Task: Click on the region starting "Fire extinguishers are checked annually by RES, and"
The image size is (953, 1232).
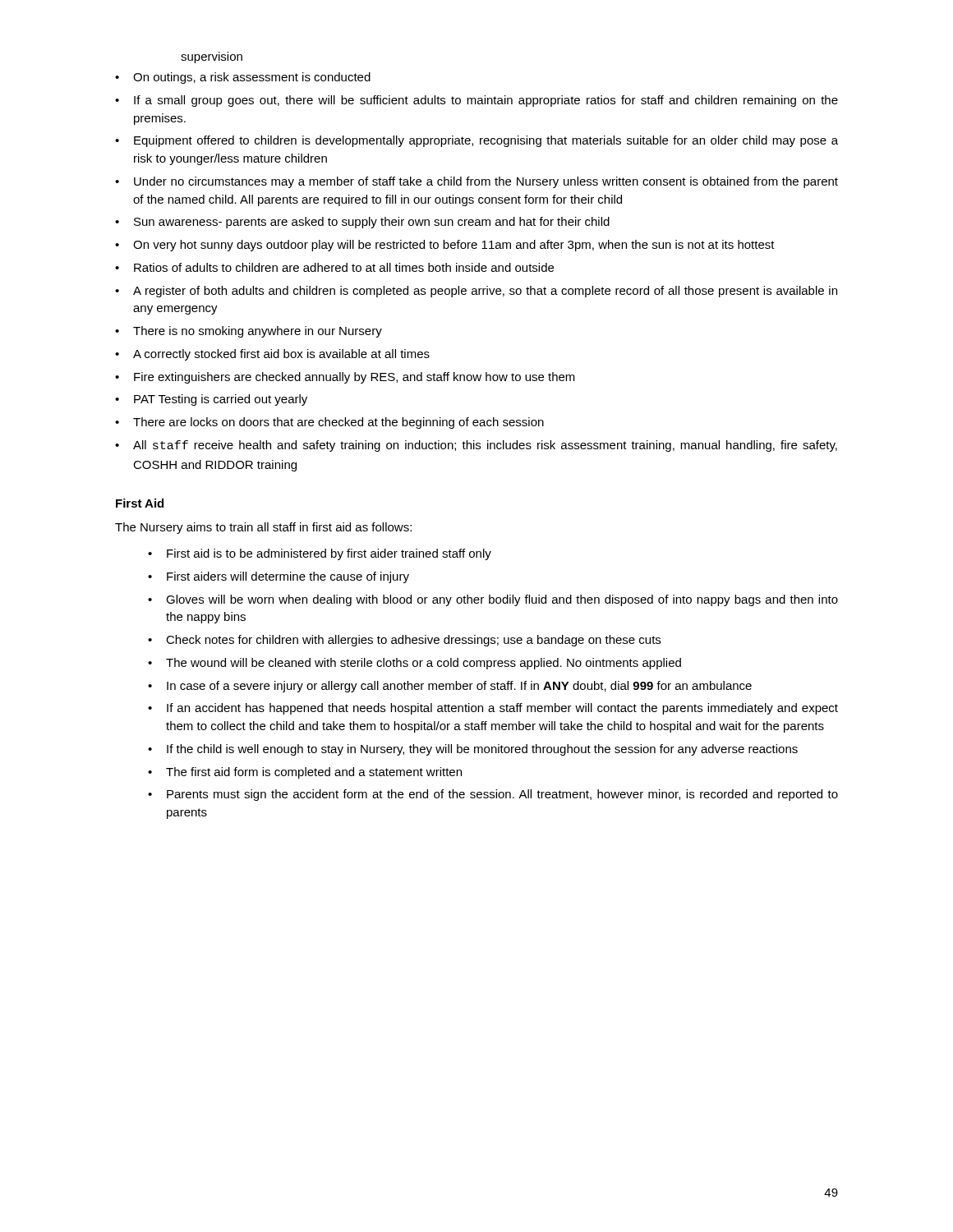Action: [x=354, y=376]
